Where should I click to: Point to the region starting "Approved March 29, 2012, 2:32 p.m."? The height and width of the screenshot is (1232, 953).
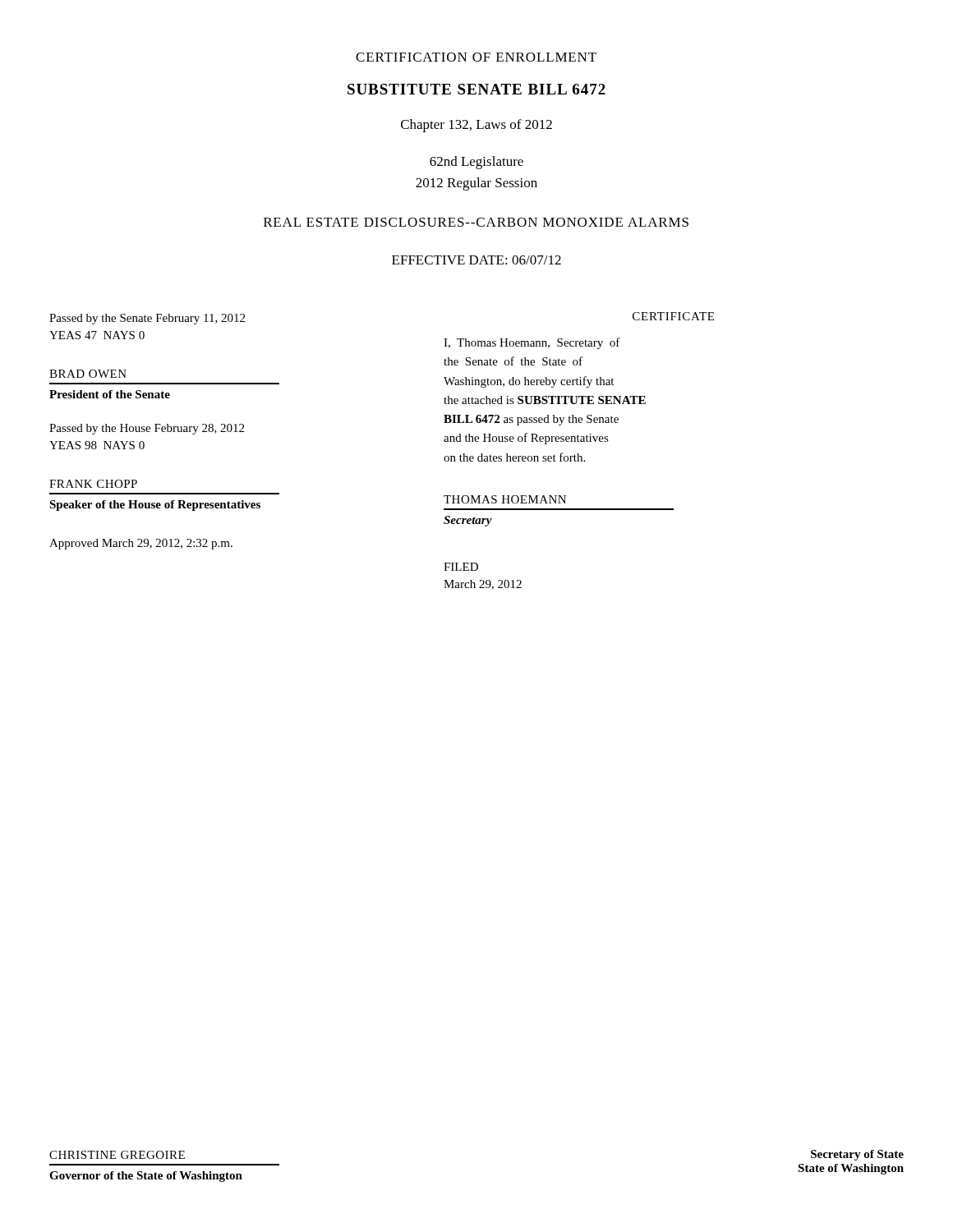141,543
